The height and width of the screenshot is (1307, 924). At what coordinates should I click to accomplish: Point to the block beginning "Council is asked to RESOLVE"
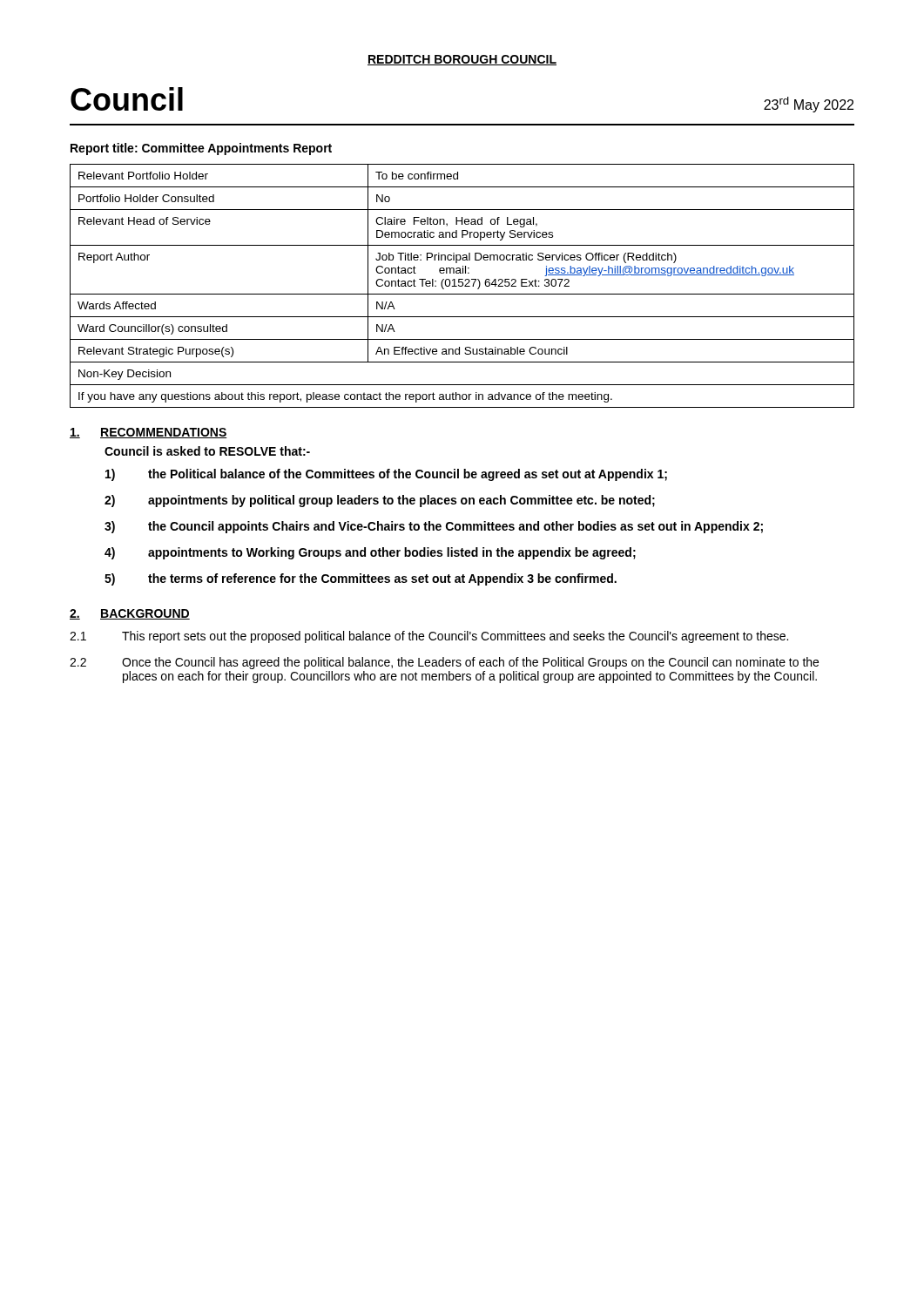click(207, 451)
